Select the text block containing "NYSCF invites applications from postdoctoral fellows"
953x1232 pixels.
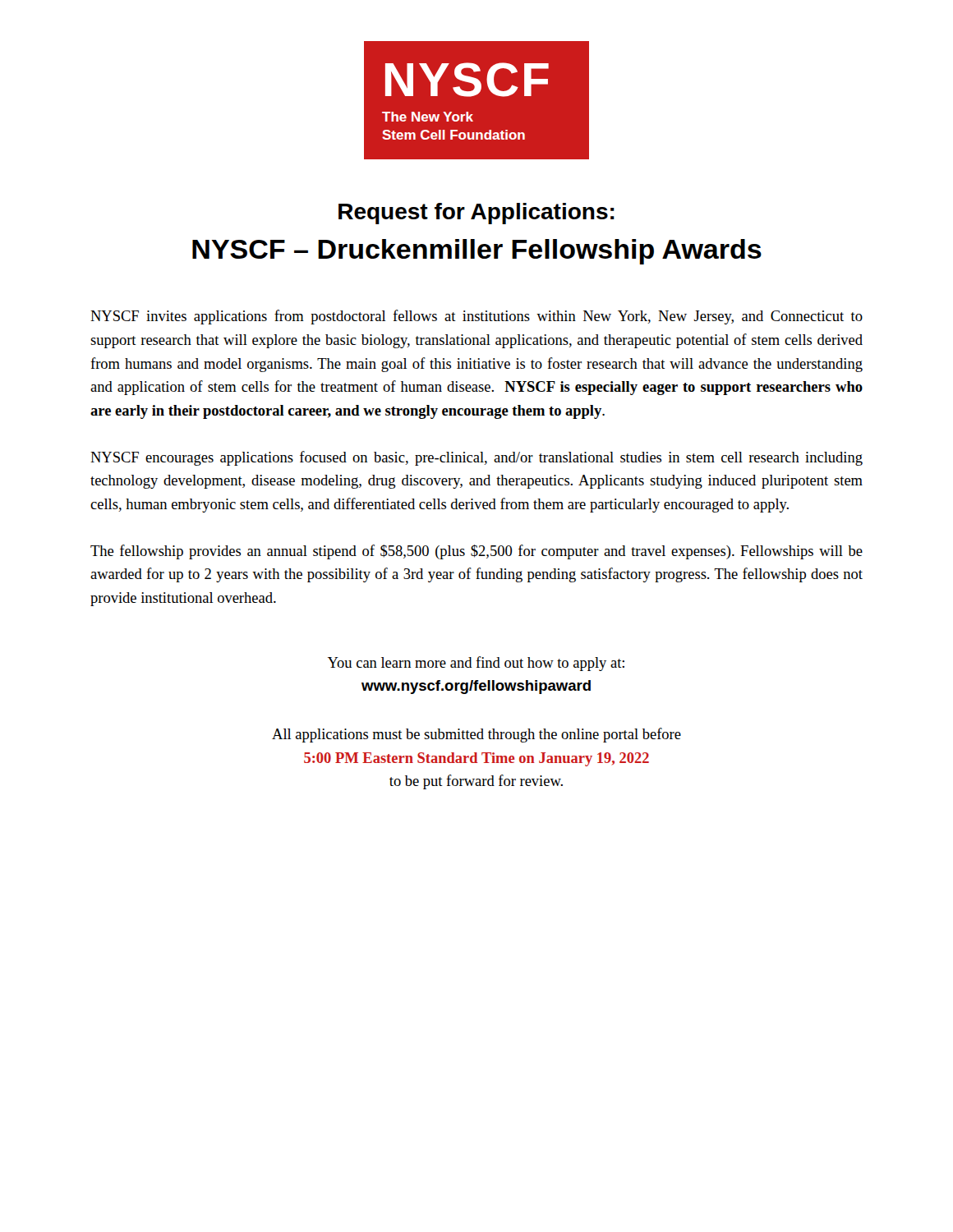(476, 363)
